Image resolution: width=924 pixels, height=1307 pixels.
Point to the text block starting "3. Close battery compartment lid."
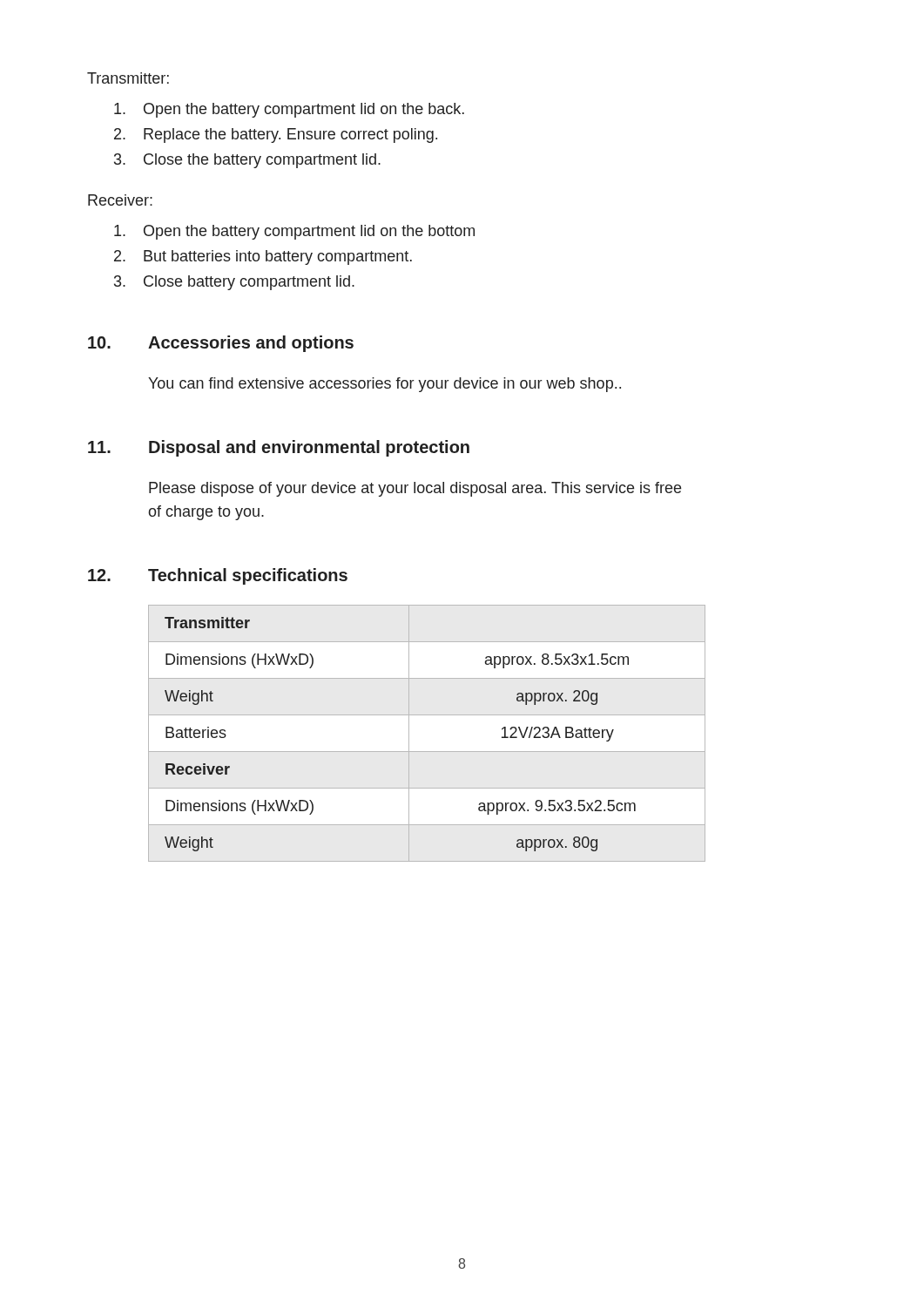pyautogui.click(x=234, y=282)
